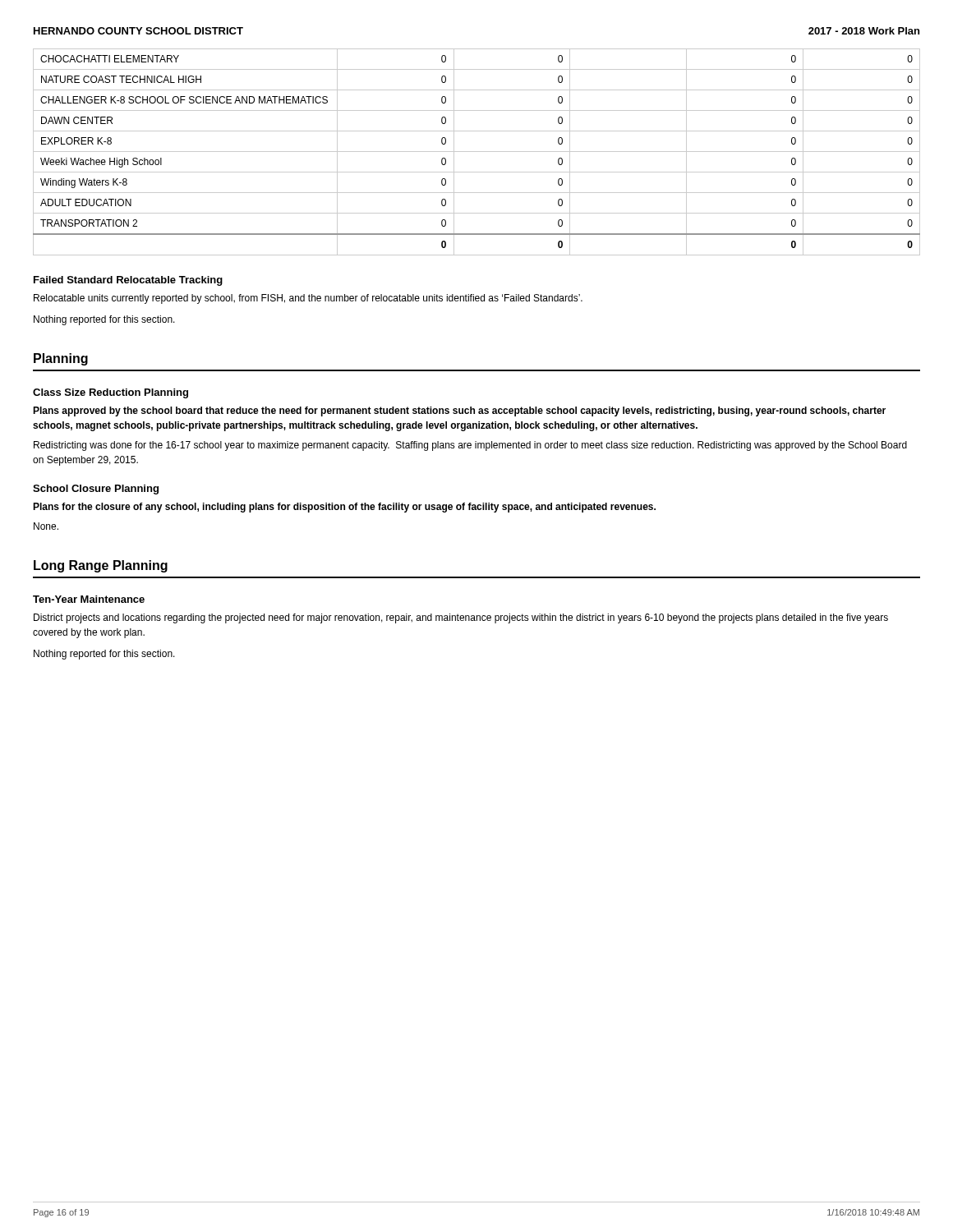Click on the table containing "Weeki Wachee High School"
The image size is (953, 1232).
pyautogui.click(x=476, y=152)
